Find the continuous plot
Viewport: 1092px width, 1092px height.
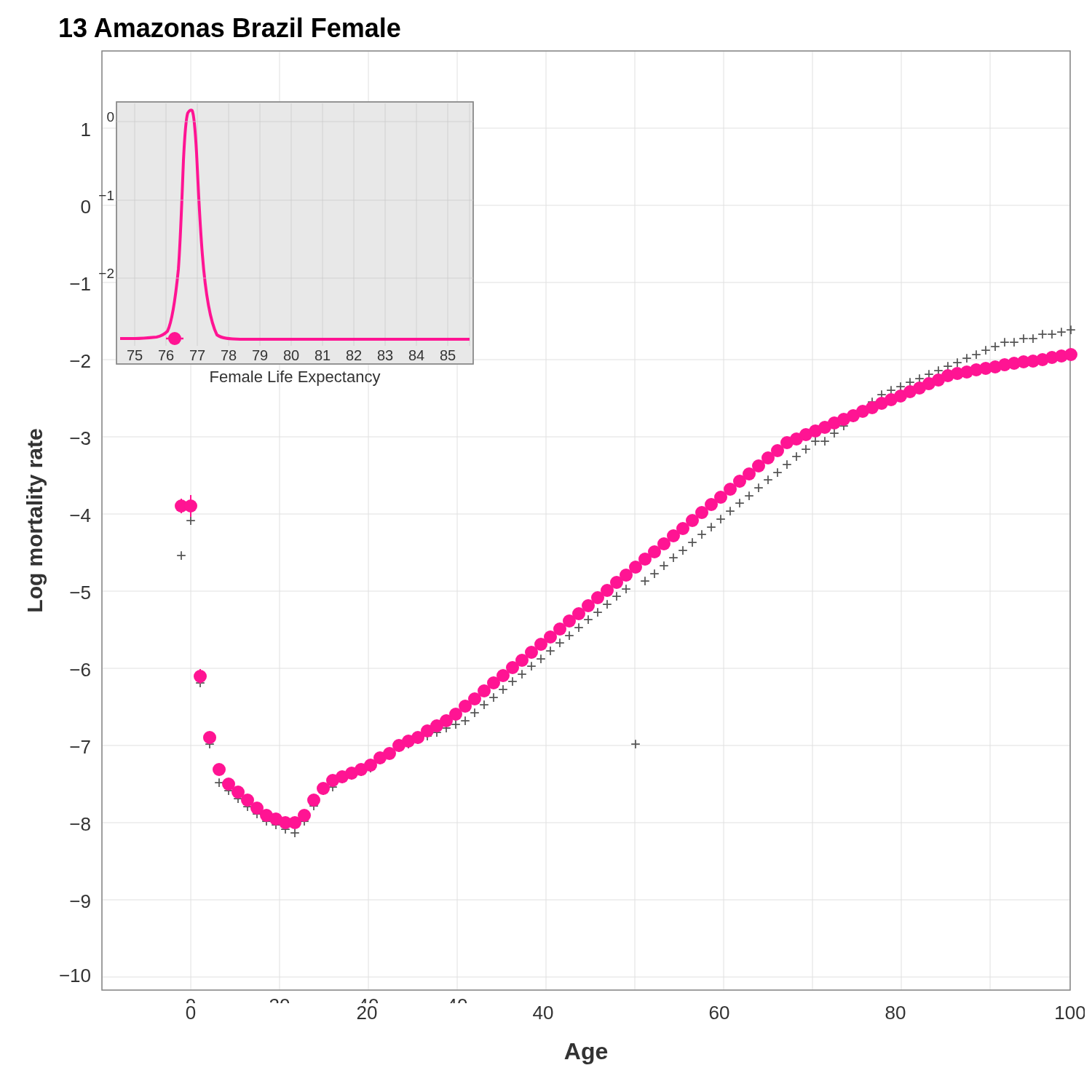(x=553, y=561)
